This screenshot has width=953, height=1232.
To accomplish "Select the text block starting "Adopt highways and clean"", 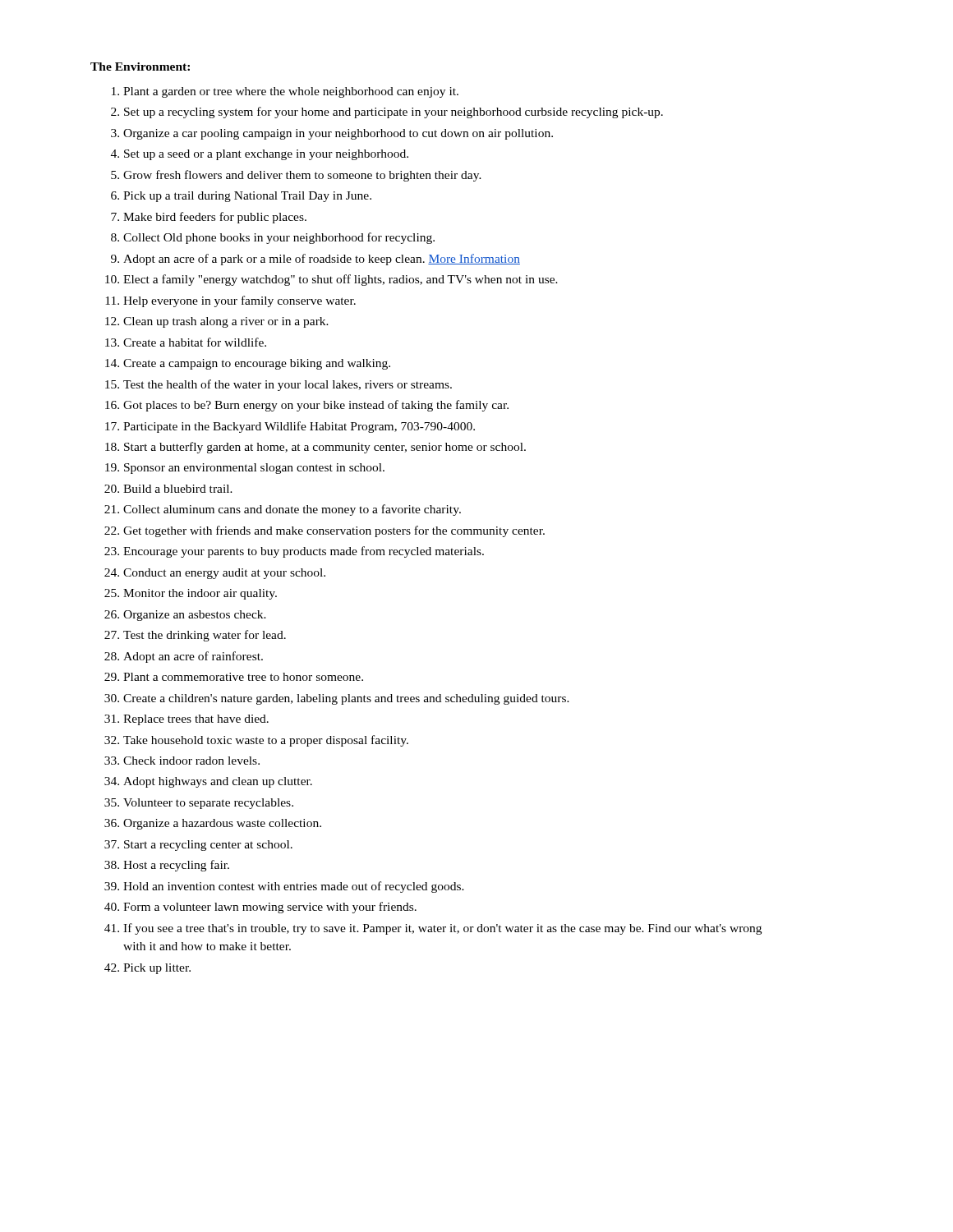I will (218, 782).
